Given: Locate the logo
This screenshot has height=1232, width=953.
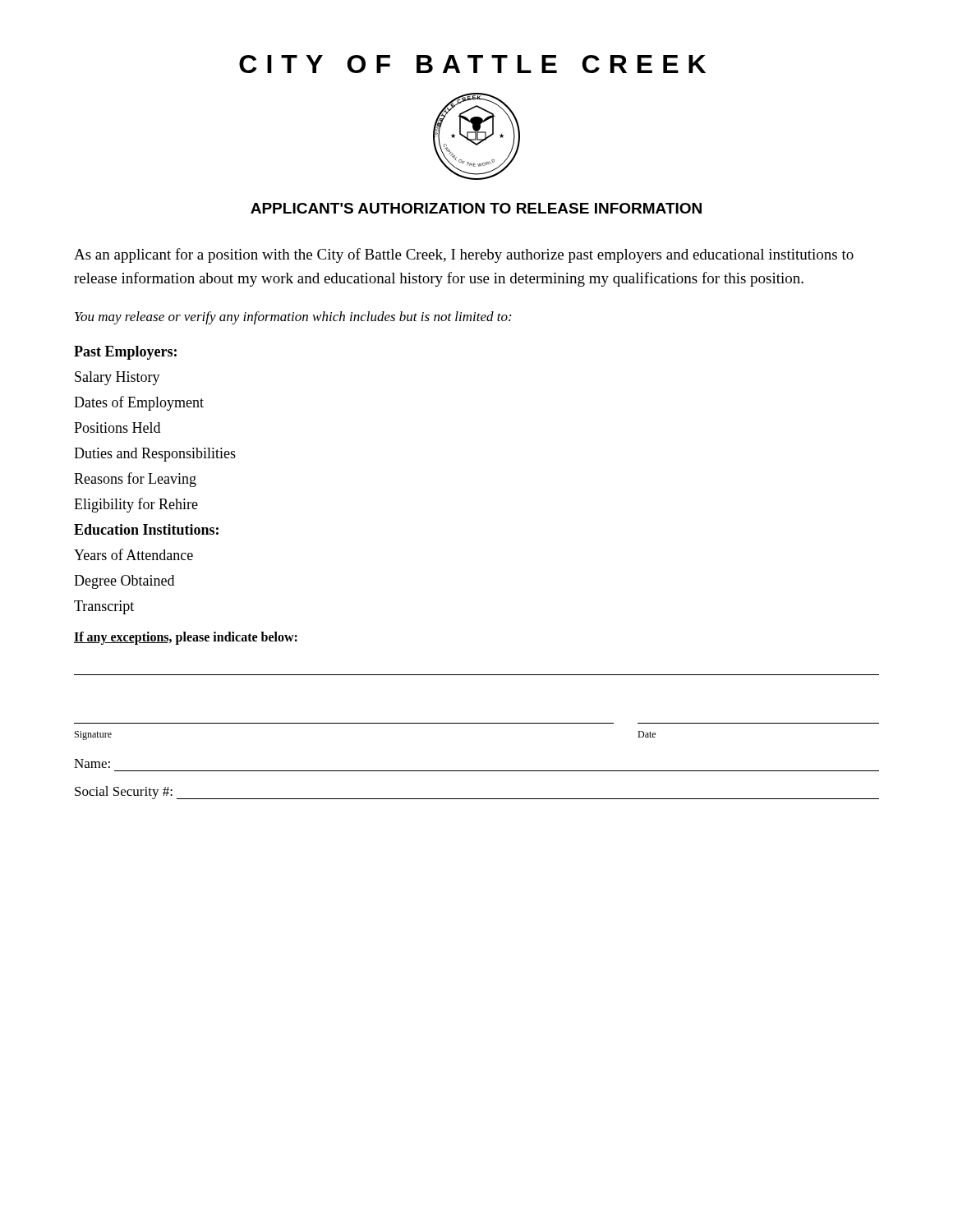Looking at the screenshot, I should pyautogui.click(x=476, y=138).
